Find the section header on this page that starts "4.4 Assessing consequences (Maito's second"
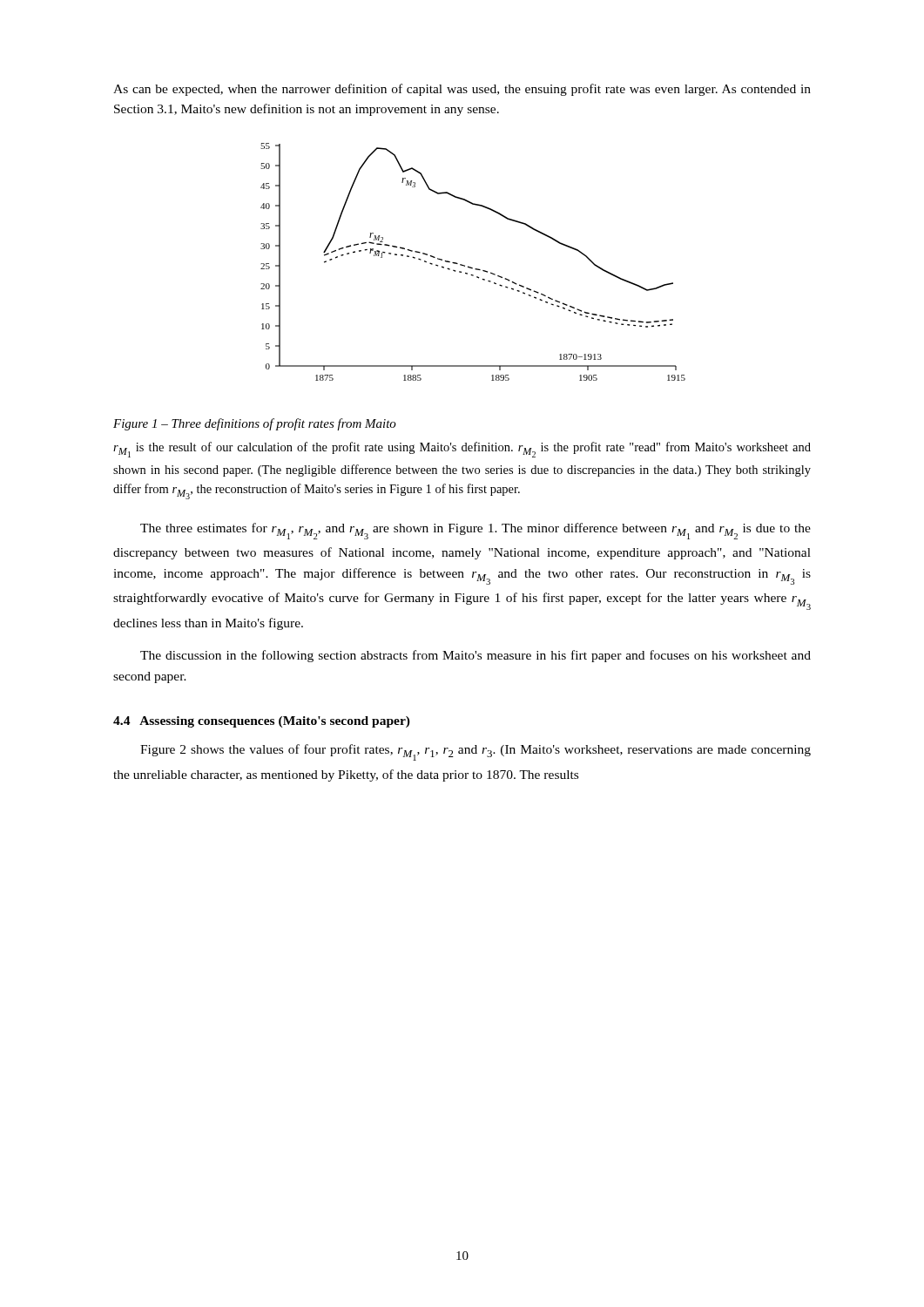The width and height of the screenshot is (924, 1307). (262, 722)
